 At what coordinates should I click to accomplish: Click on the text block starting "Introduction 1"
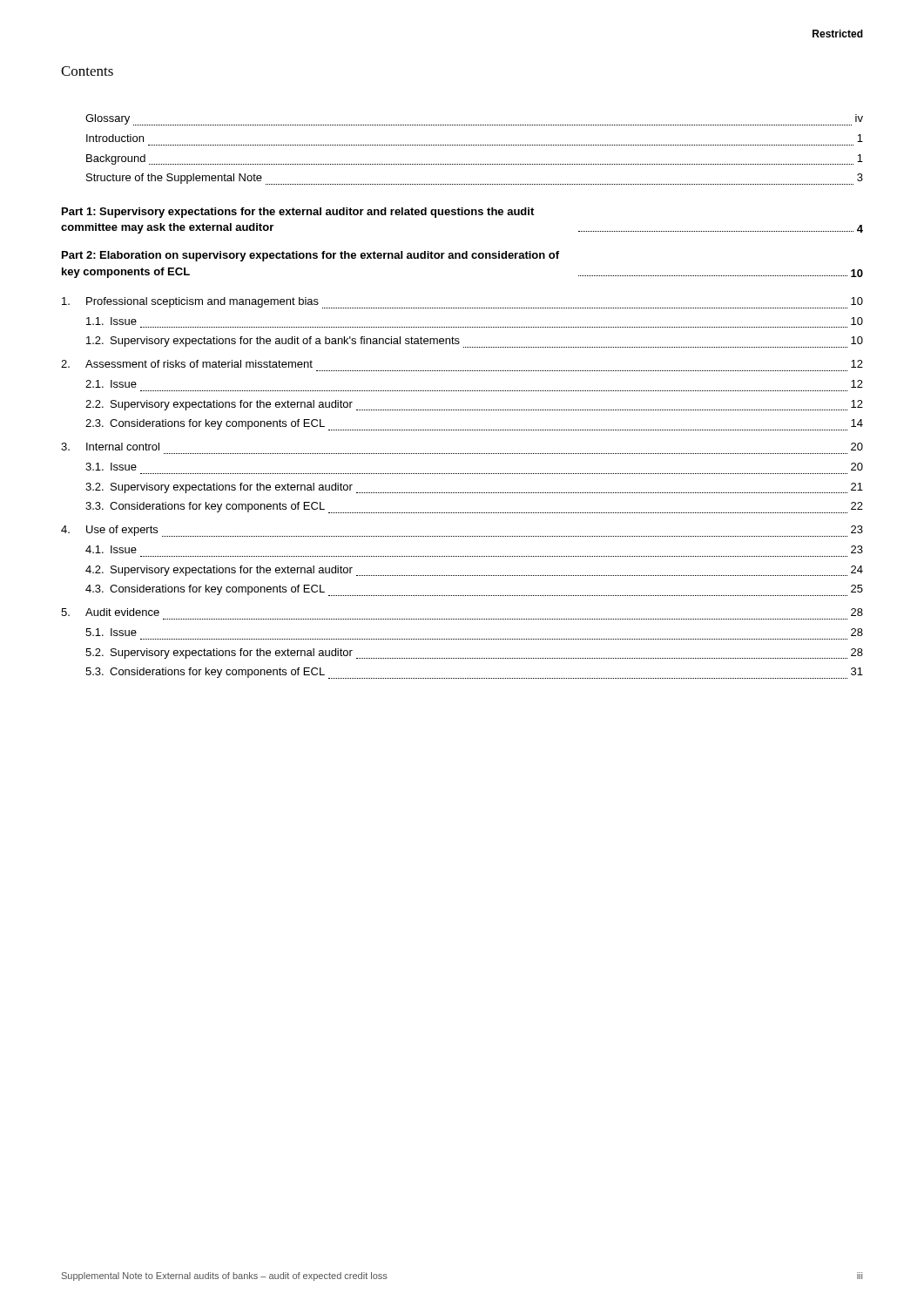click(474, 139)
